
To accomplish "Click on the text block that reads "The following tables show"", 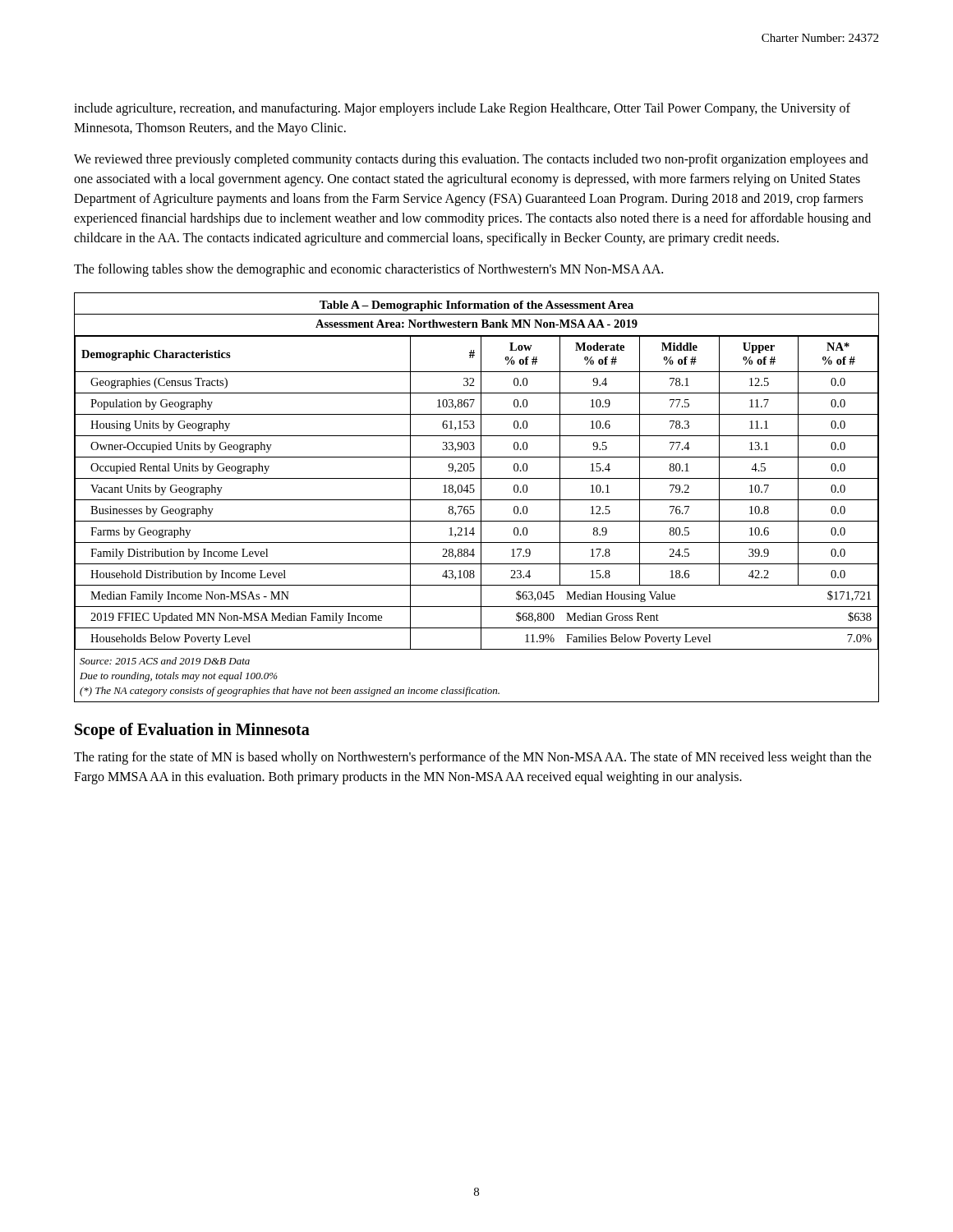I will [369, 269].
